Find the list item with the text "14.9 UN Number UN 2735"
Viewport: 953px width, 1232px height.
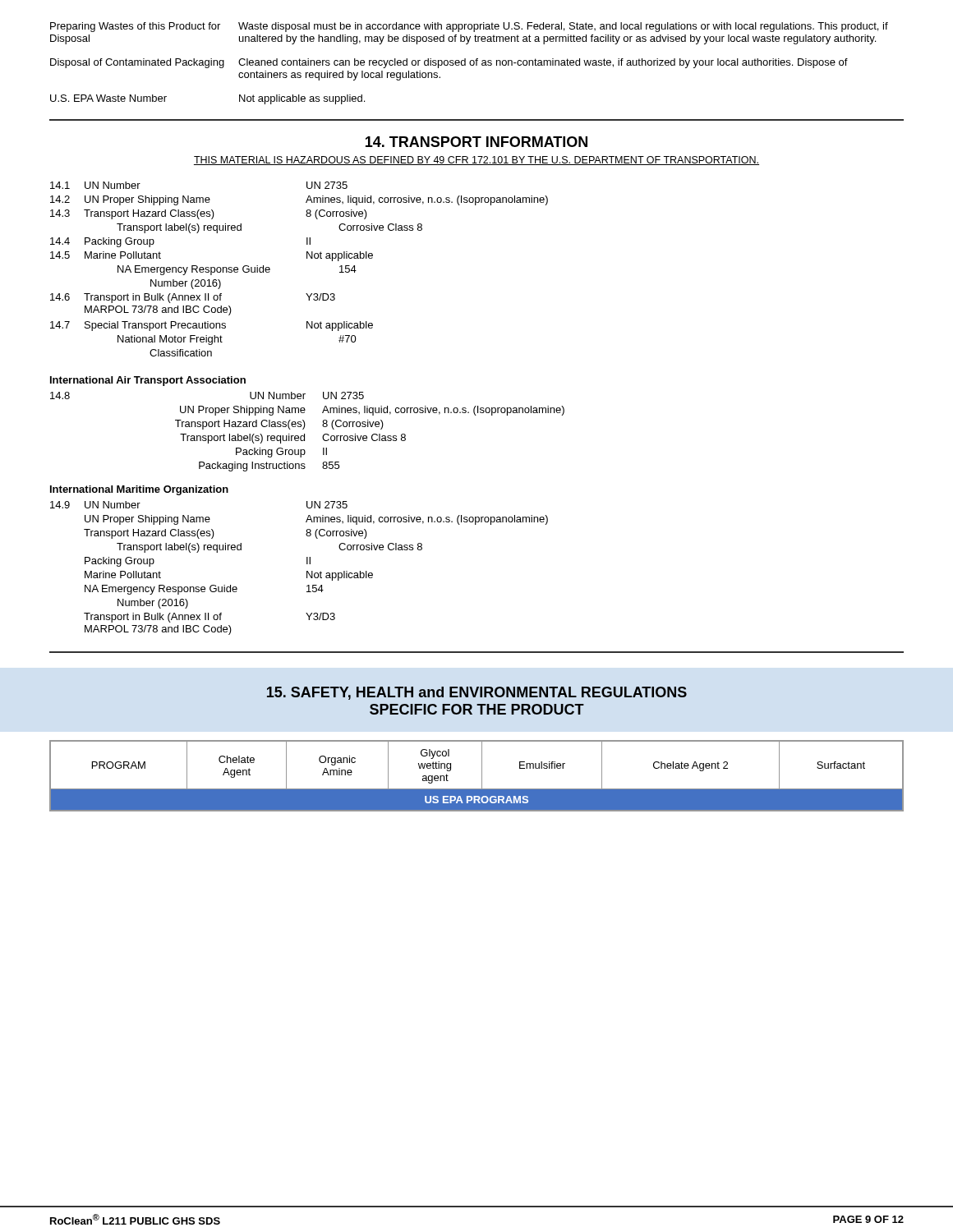pyautogui.click(x=476, y=505)
